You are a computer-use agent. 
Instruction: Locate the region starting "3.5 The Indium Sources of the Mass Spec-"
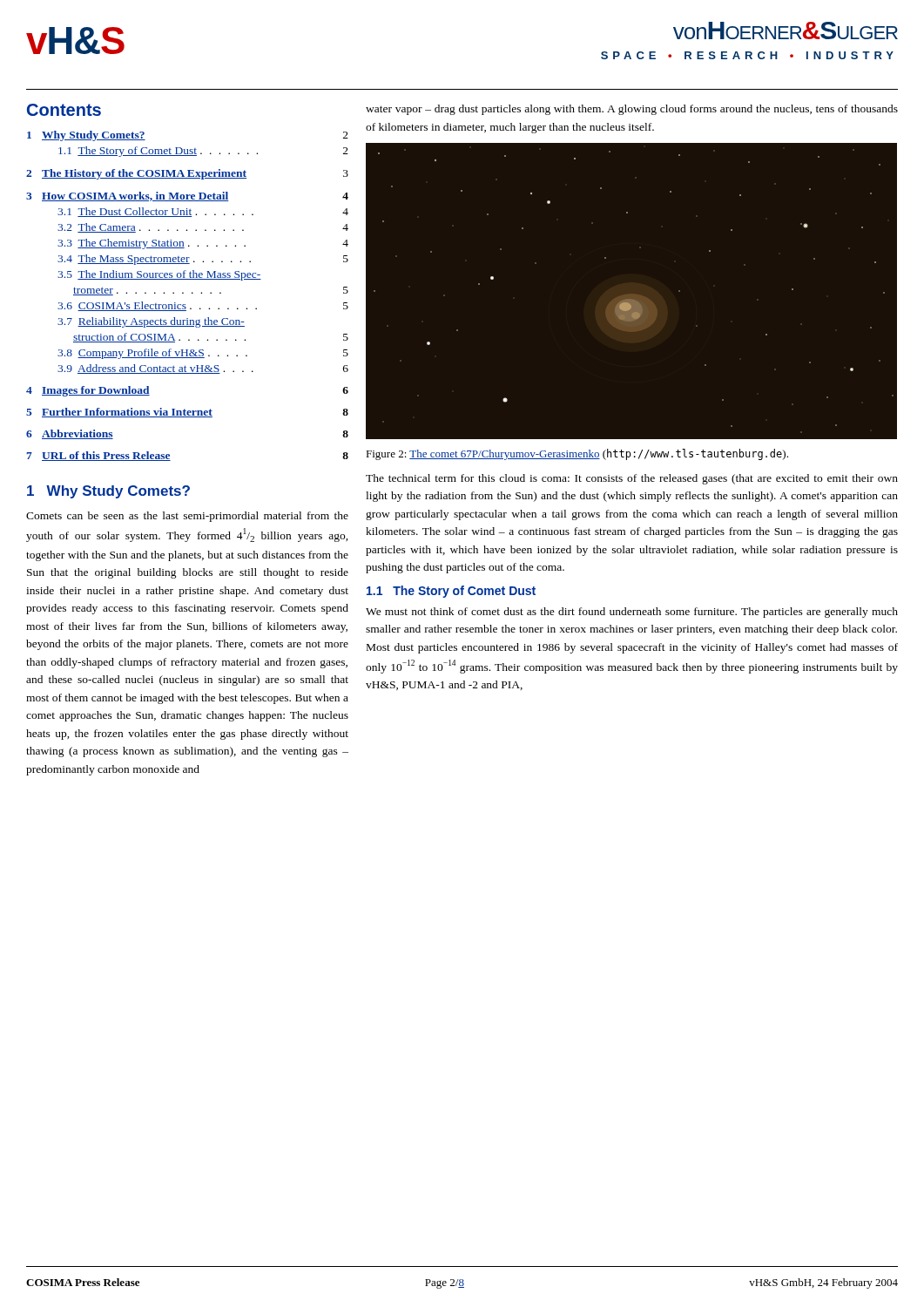[x=187, y=274]
